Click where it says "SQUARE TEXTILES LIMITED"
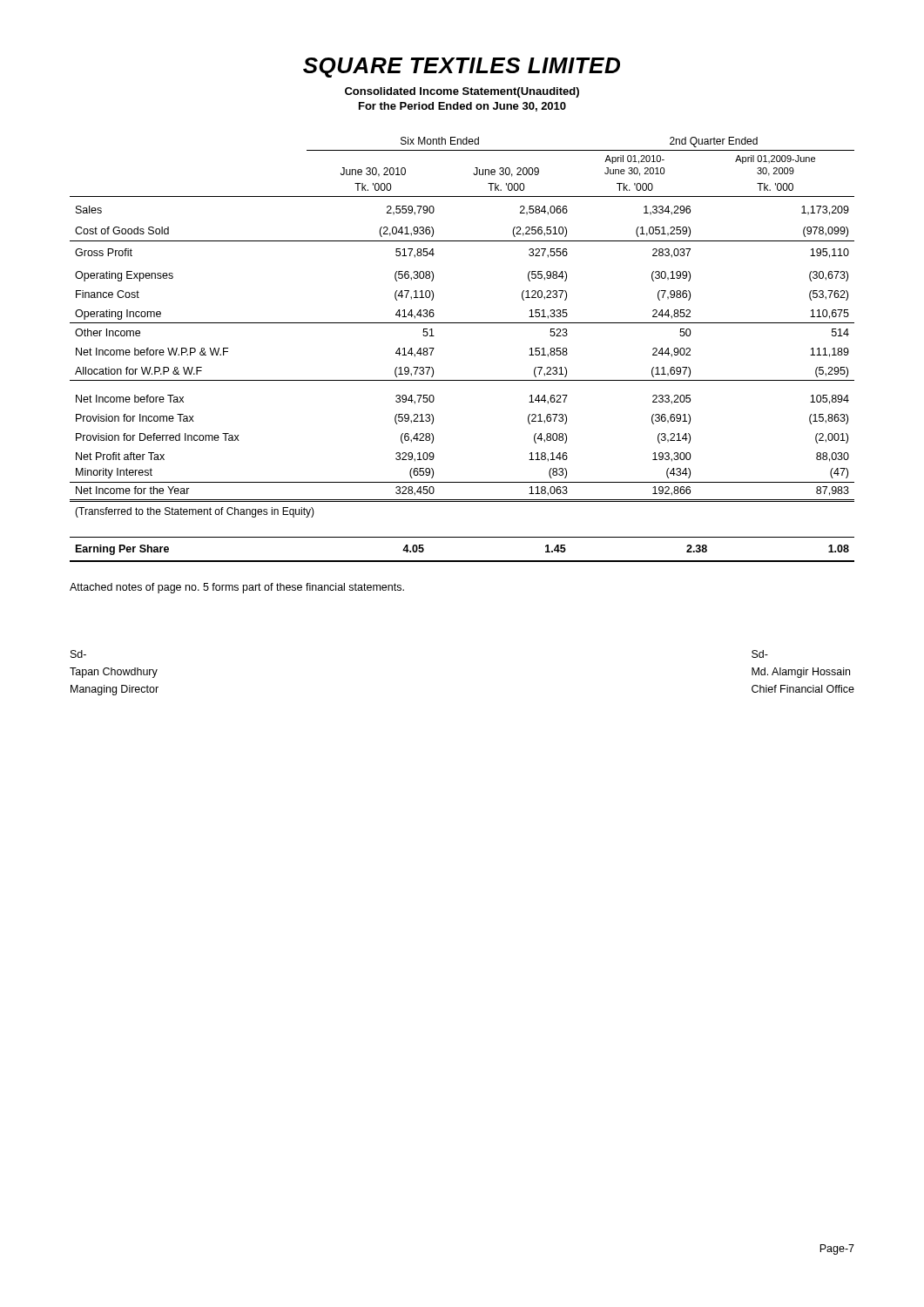The image size is (924, 1307). pyautogui.click(x=462, y=66)
